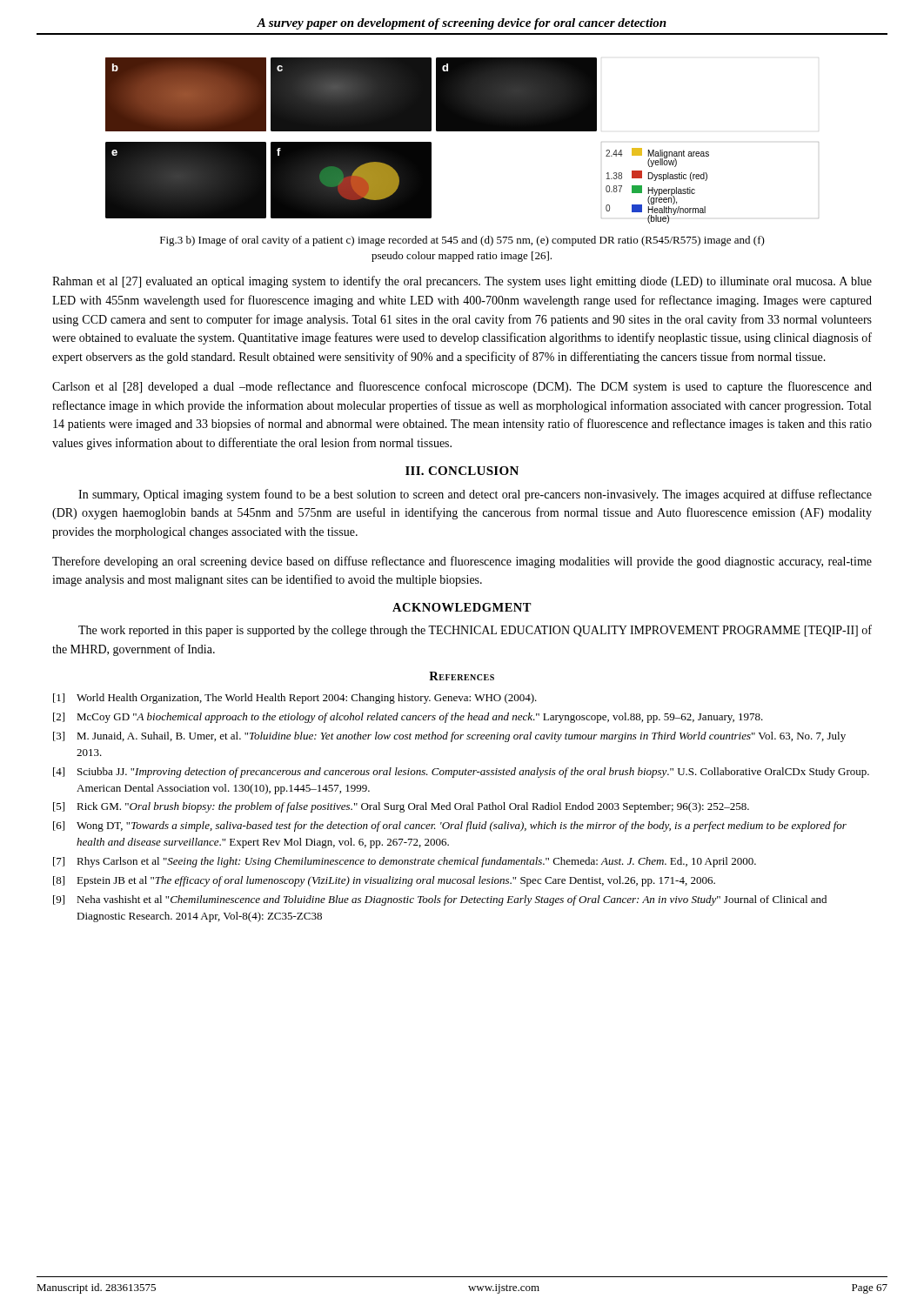This screenshot has height=1305, width=924.
Task: Select a photo
Action: coord(462,139)
